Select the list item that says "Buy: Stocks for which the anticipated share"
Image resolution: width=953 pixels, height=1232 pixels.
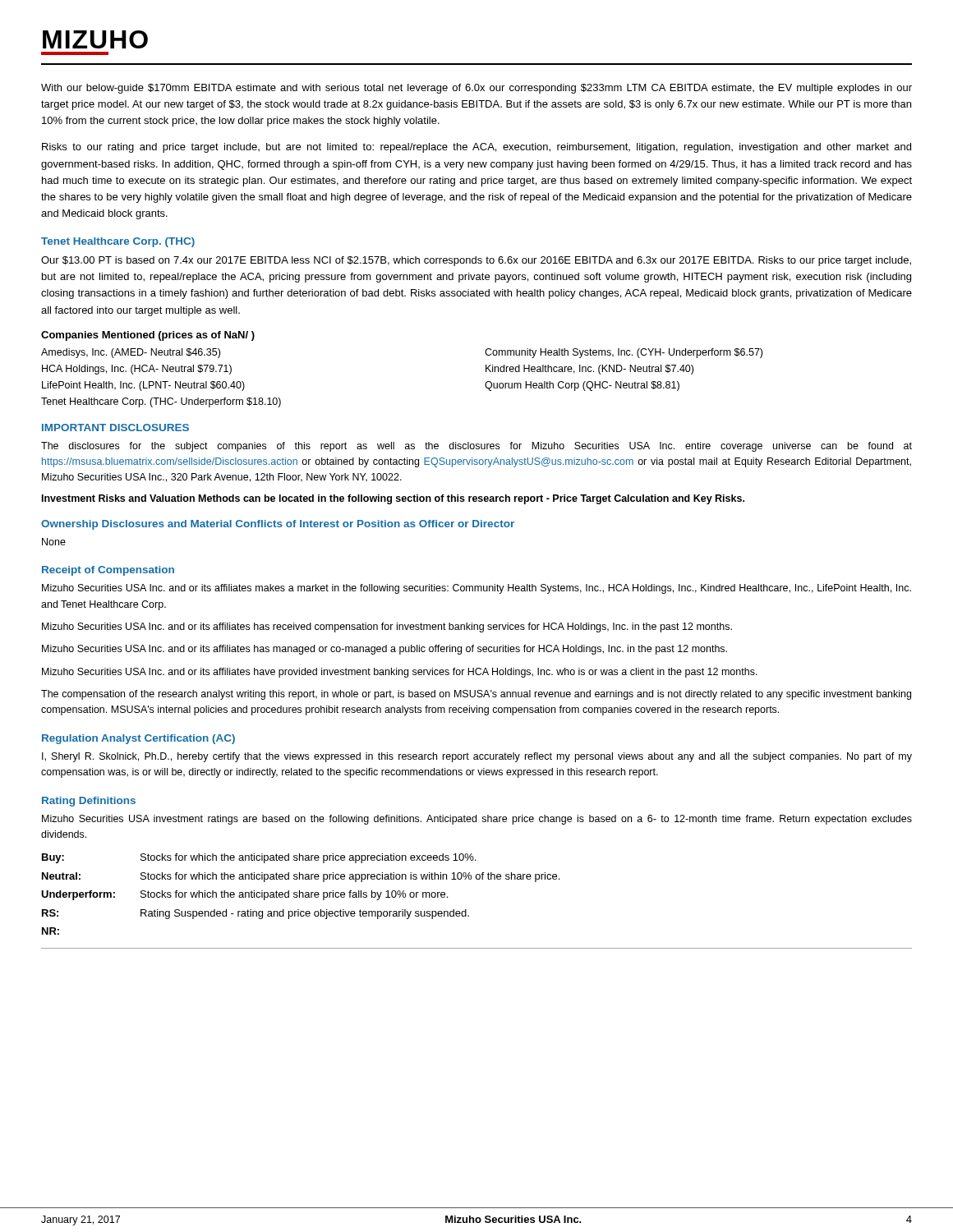[476, 857]
